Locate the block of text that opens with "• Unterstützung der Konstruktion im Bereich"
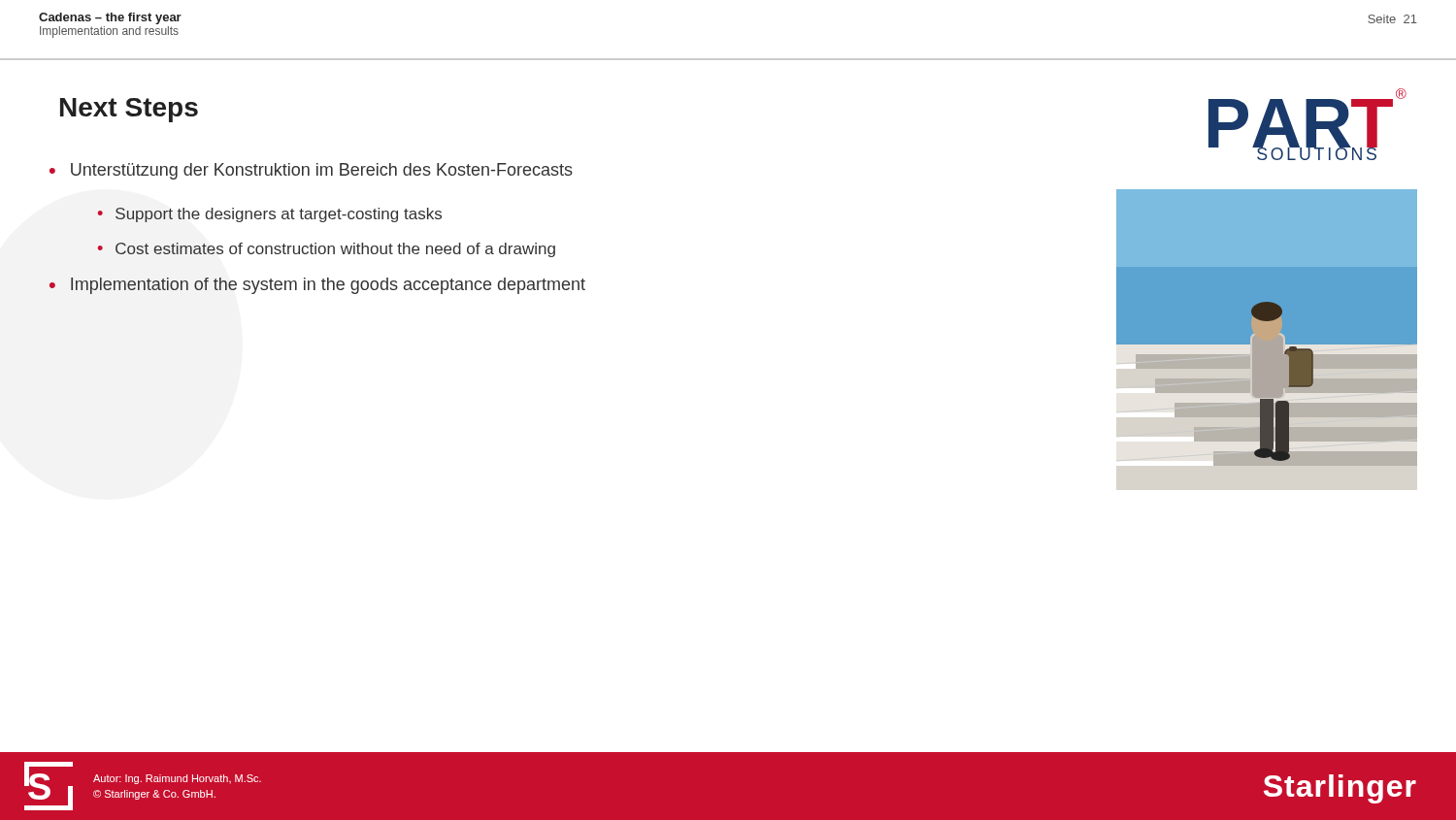Screen dimensions: 820x1456 click(x=311, y=172)
